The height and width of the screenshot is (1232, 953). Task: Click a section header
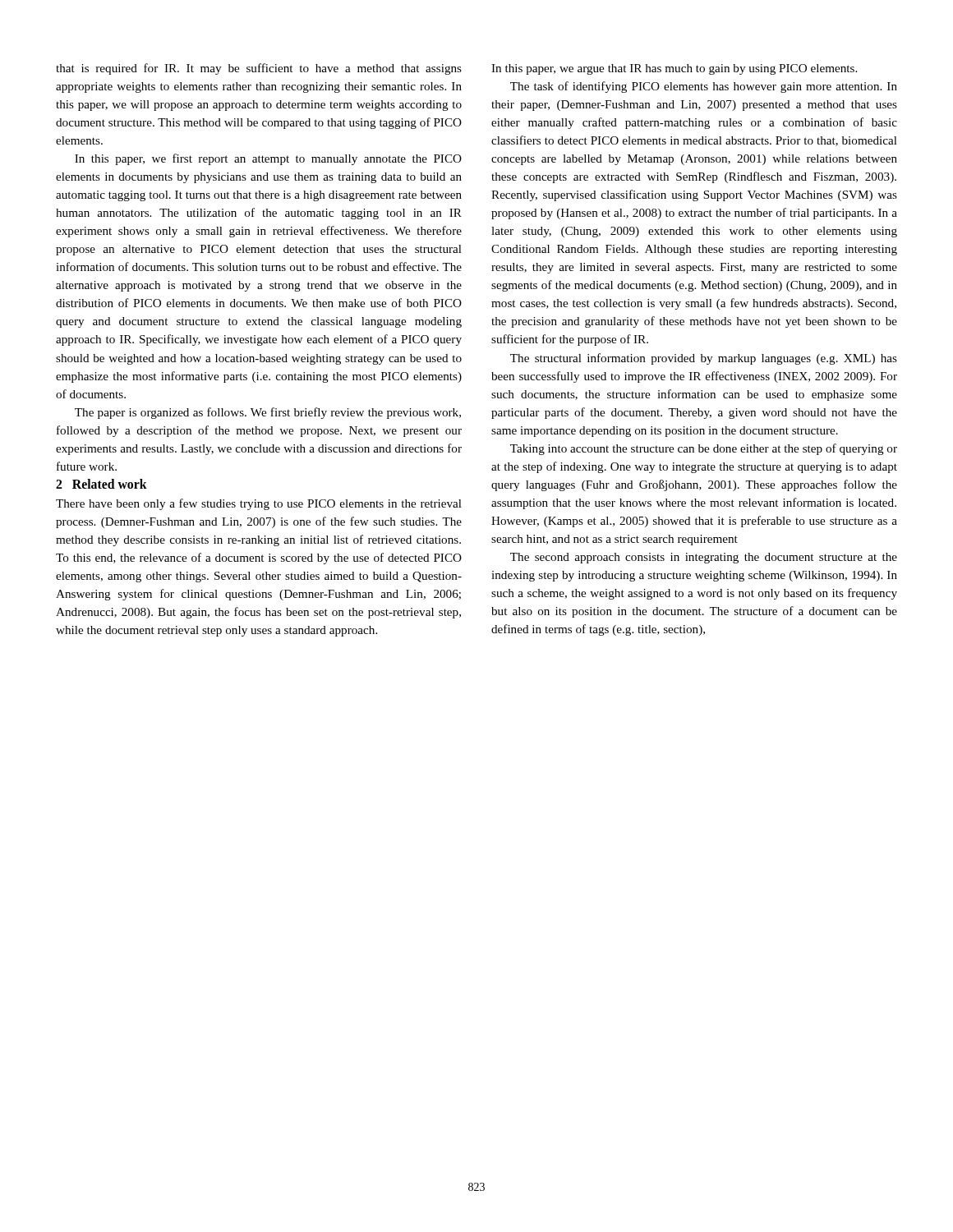tap(259, 485)
